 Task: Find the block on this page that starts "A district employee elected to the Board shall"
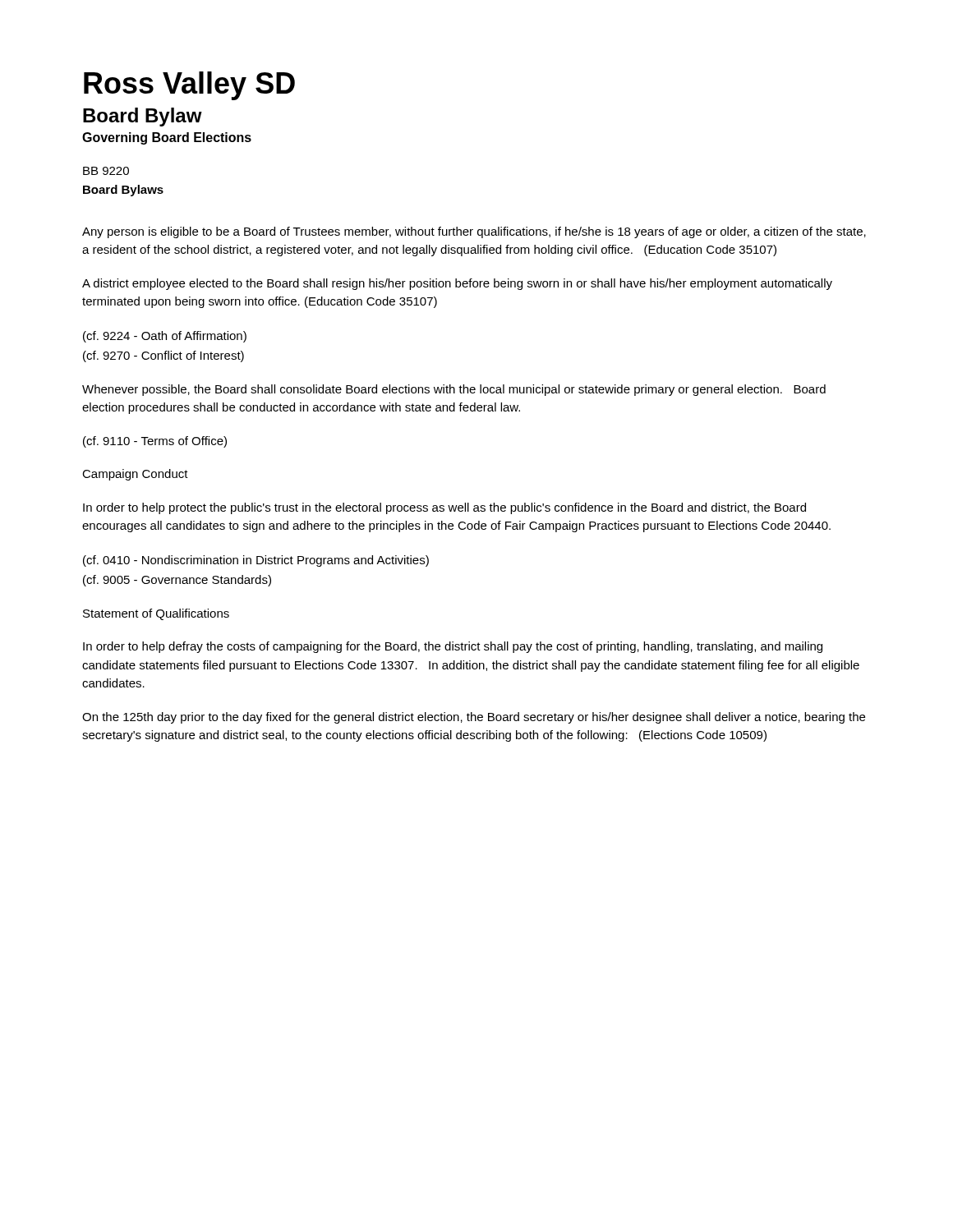click(457, 292)
